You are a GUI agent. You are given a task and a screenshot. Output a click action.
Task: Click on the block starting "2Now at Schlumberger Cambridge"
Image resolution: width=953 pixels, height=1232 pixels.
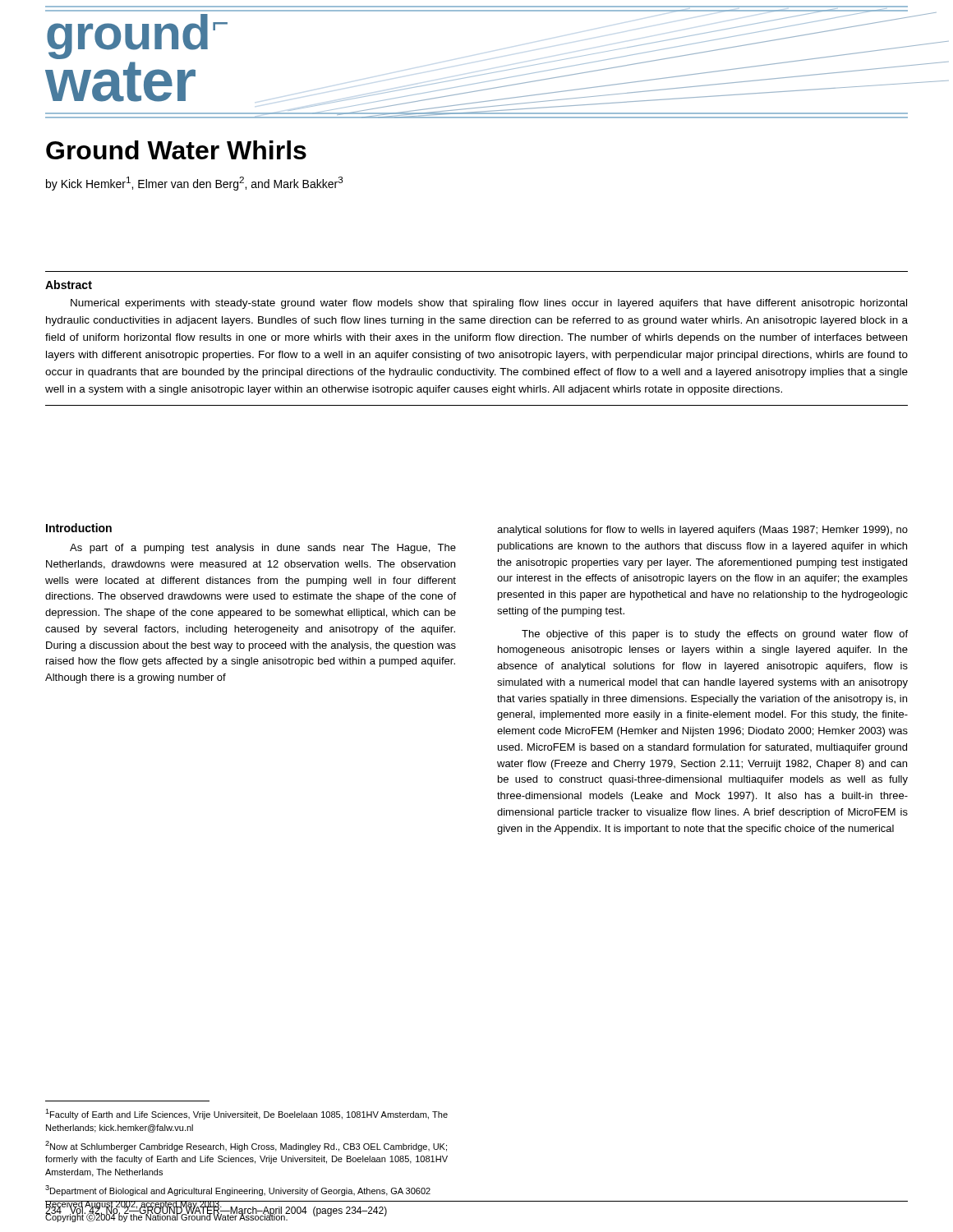pos(246,1158)
